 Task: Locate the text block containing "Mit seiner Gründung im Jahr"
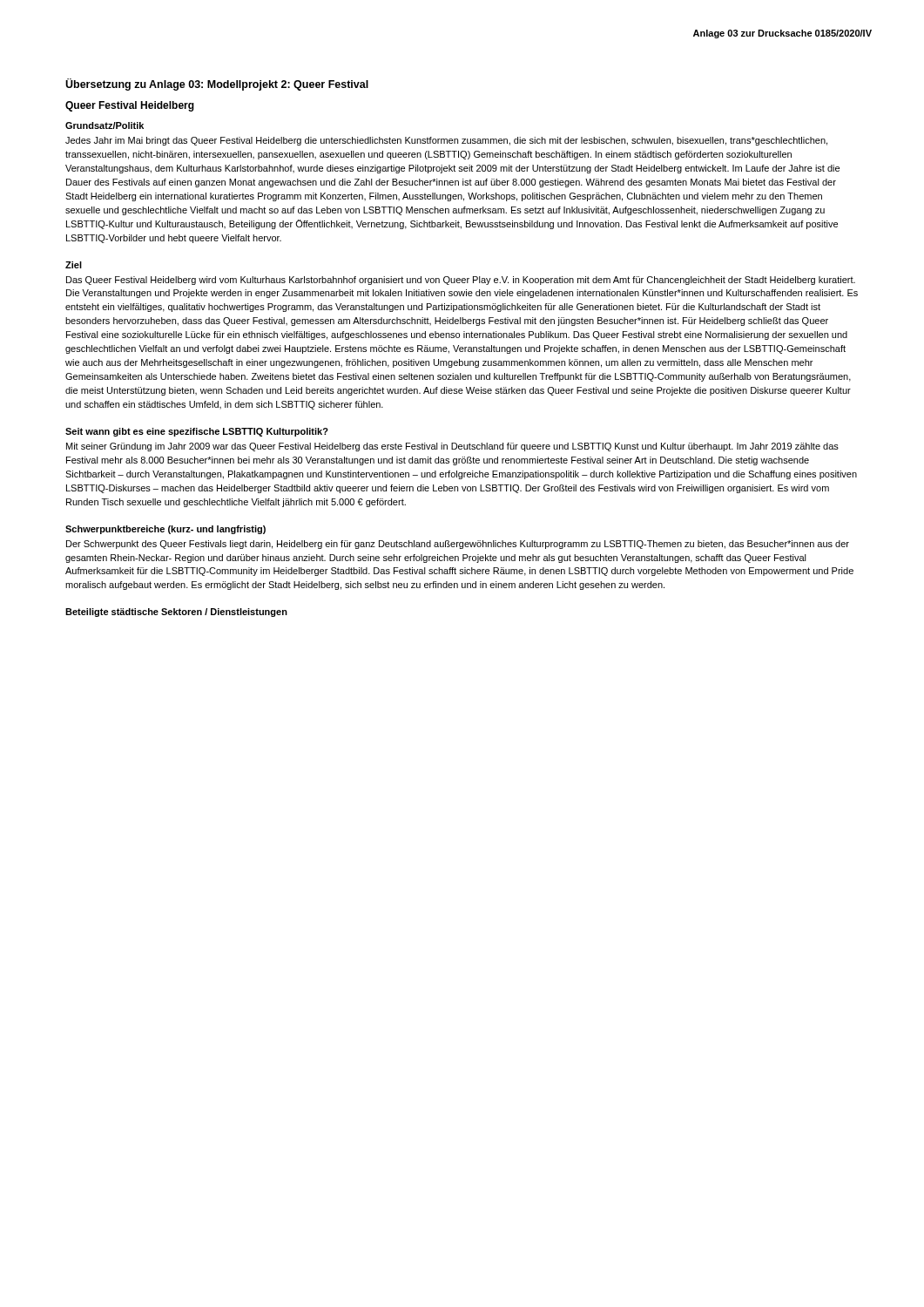coord(461,474)
